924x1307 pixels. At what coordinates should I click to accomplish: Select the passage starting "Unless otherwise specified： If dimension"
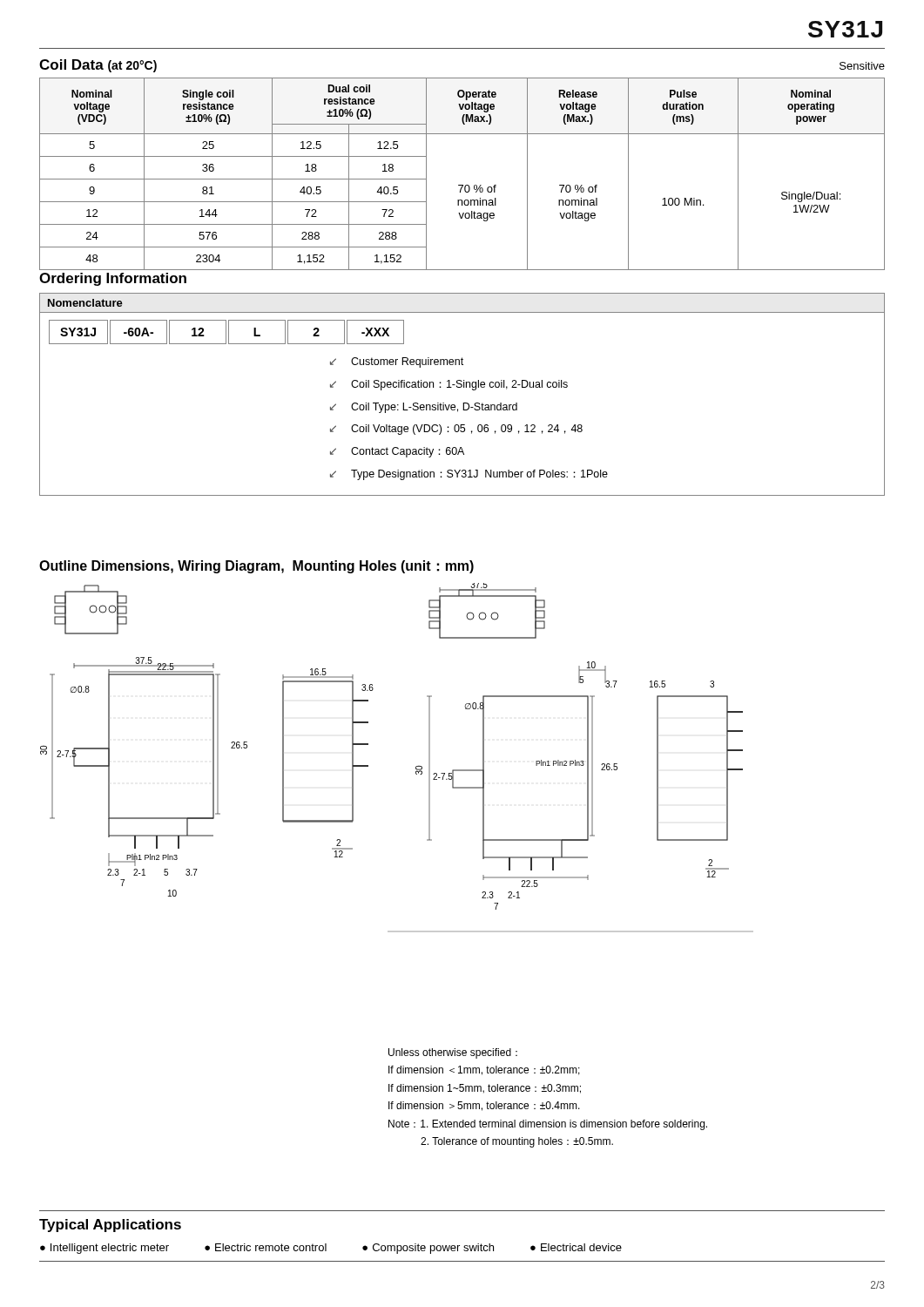(548, 1097)
